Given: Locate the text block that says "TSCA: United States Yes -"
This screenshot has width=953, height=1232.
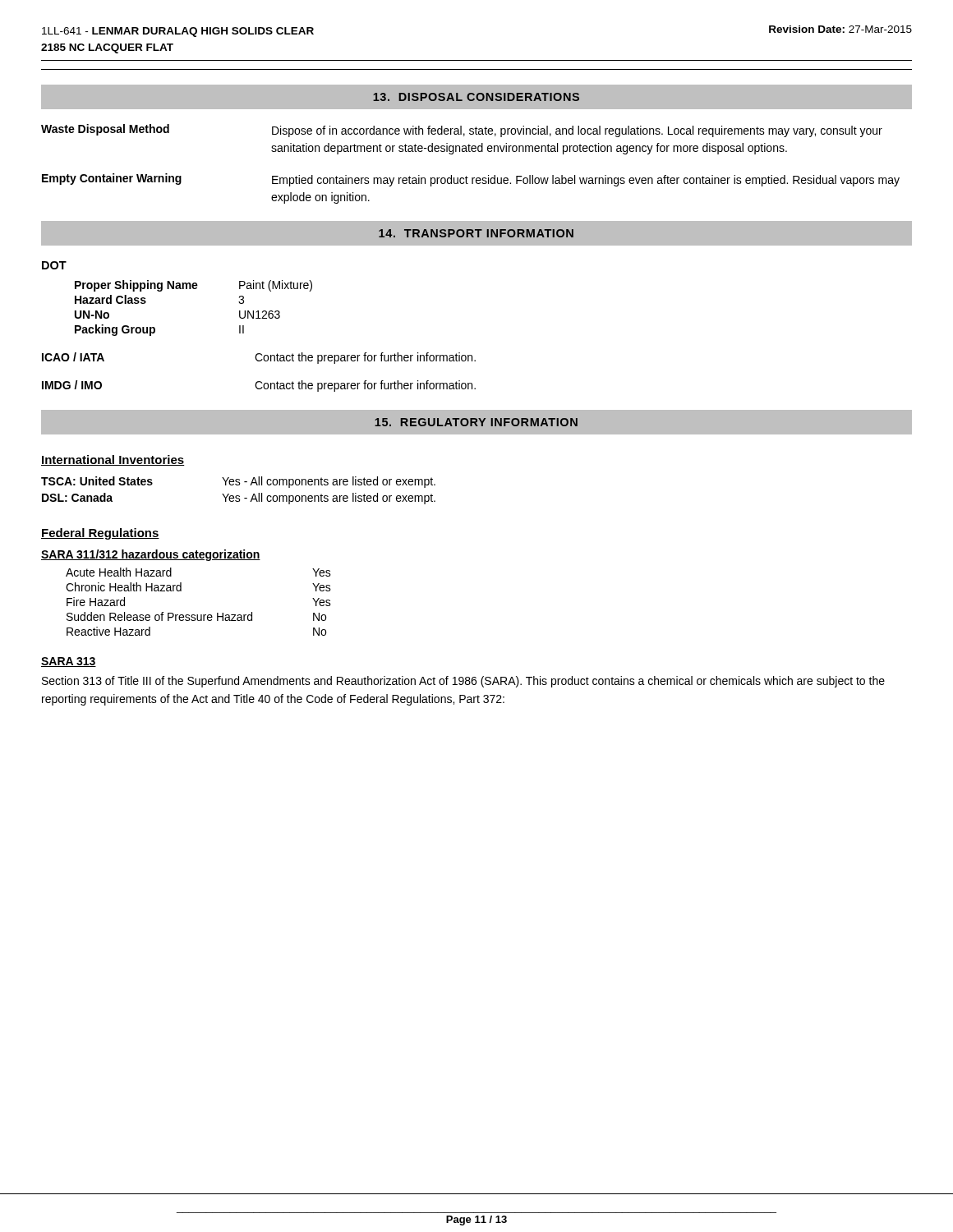Looking at the screenshot, I should click(x=238, y=482).
